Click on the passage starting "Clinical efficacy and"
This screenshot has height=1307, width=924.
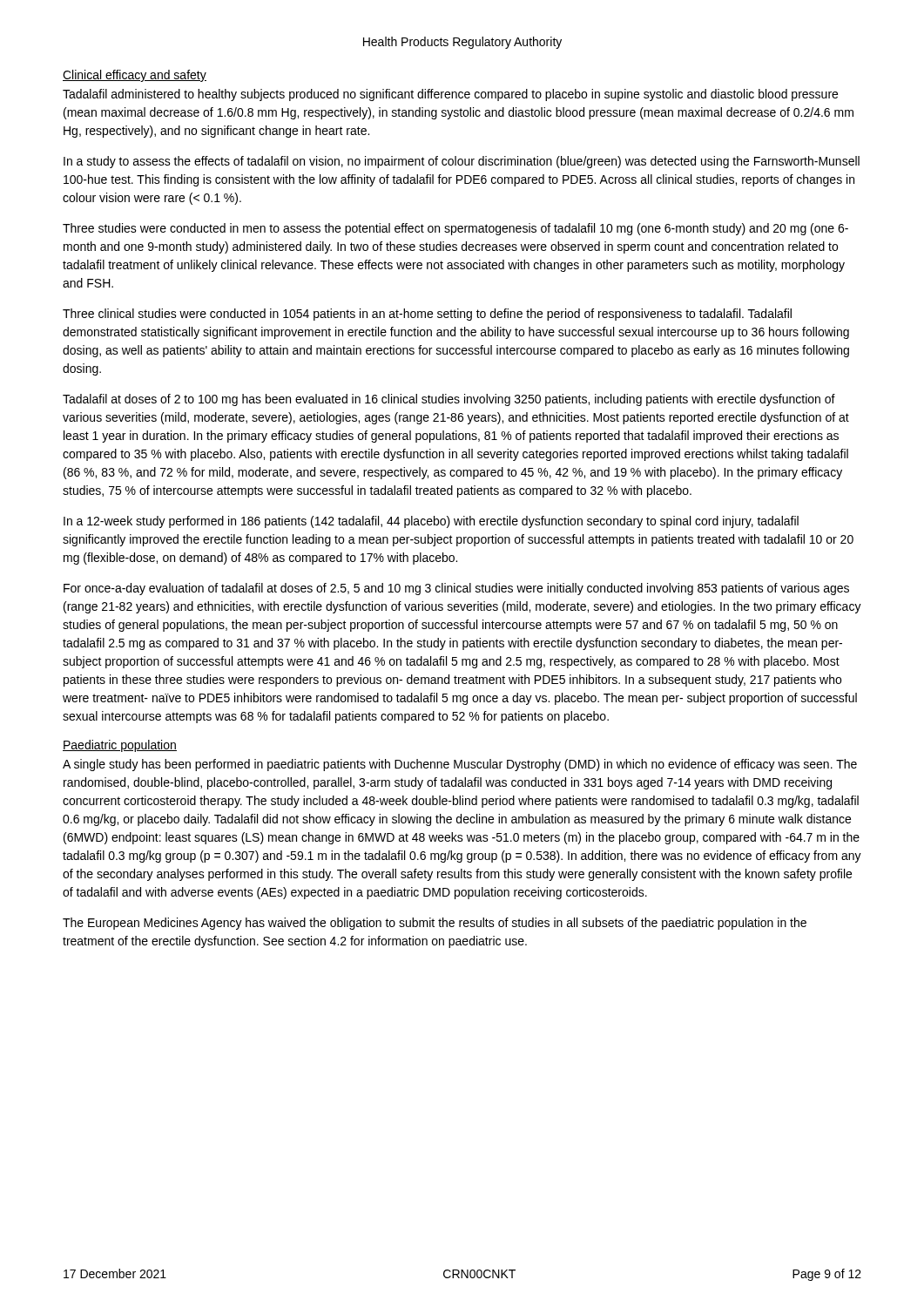(x=134, y=75)
